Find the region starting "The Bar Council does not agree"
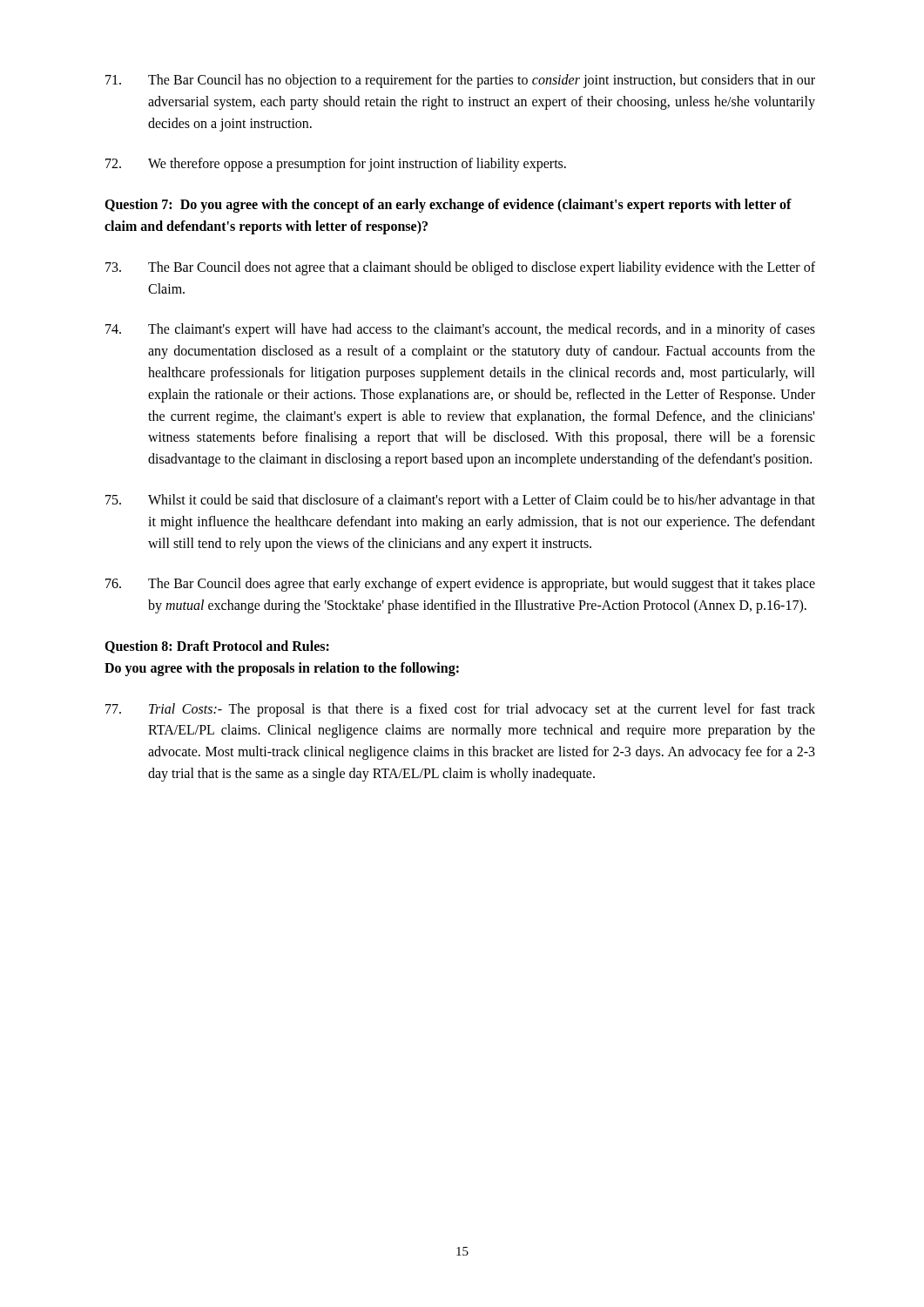This screenshot has width=924, height=1307. pos(460,278)
